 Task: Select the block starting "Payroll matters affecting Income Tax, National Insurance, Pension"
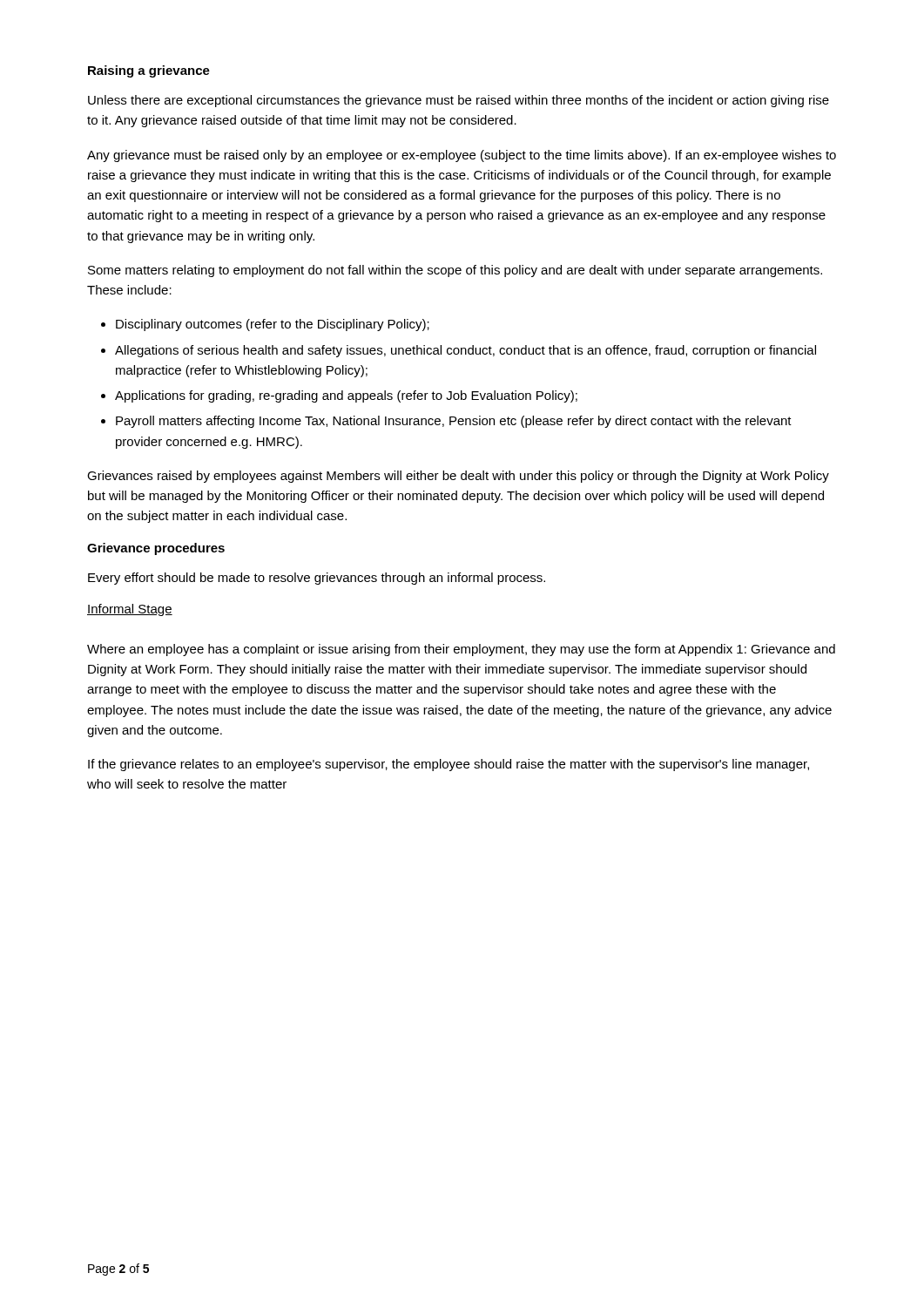point(453,431)
